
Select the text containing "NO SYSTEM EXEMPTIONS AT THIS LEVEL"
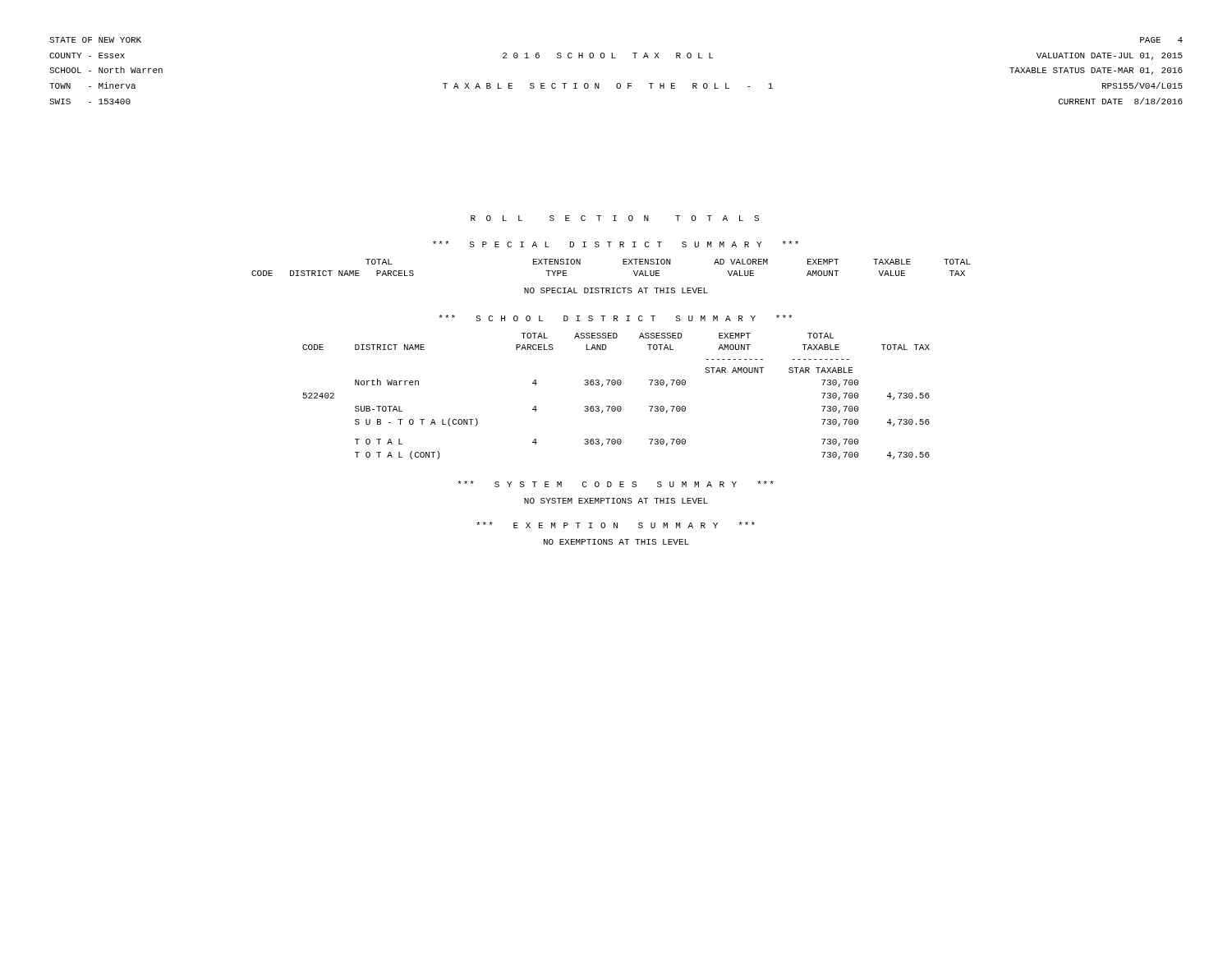pyautogui.click(x=616, y=501)
